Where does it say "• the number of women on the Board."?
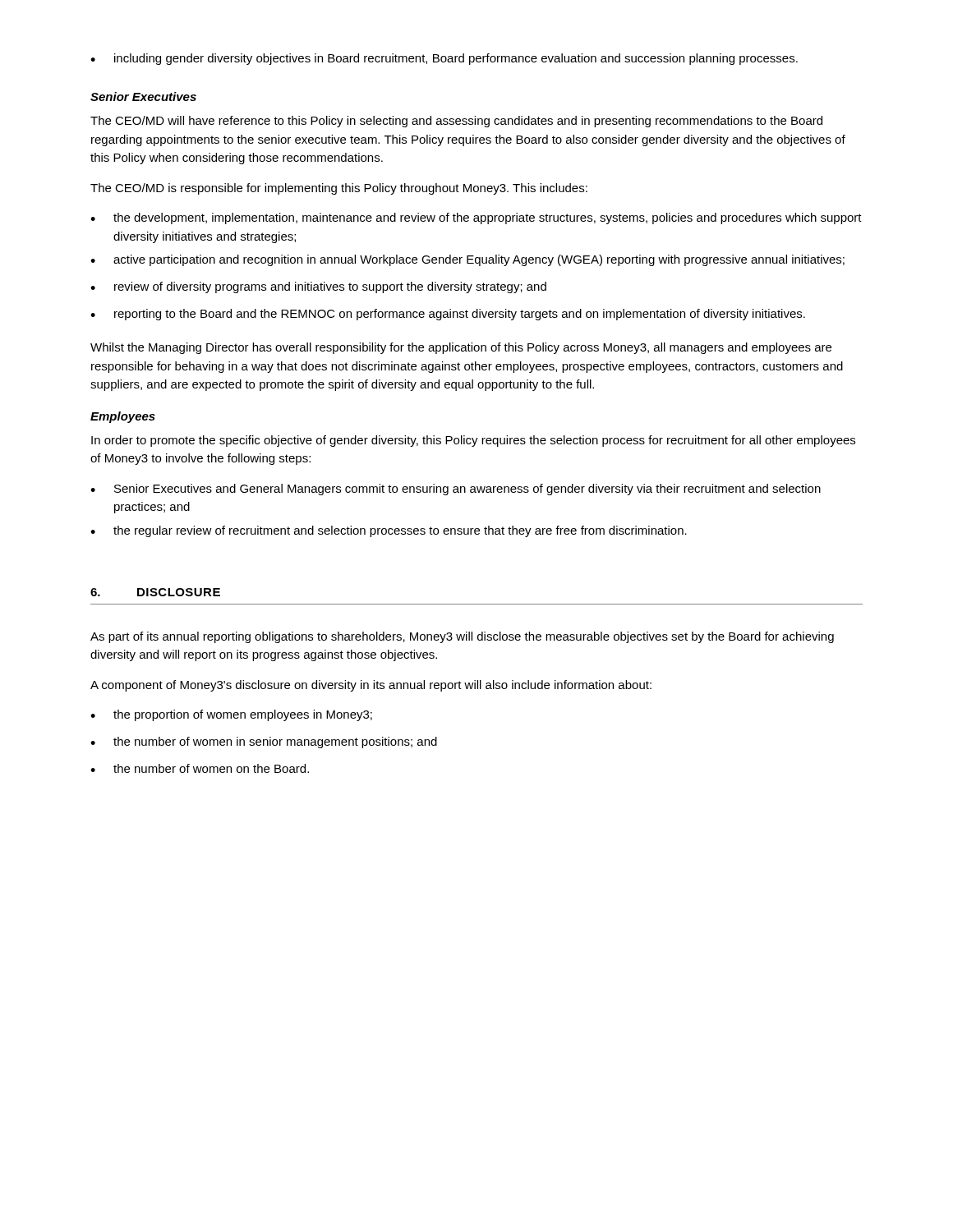Image resolution: width=953 pixels, height=1232 pixels. click(x=200, y=768)
